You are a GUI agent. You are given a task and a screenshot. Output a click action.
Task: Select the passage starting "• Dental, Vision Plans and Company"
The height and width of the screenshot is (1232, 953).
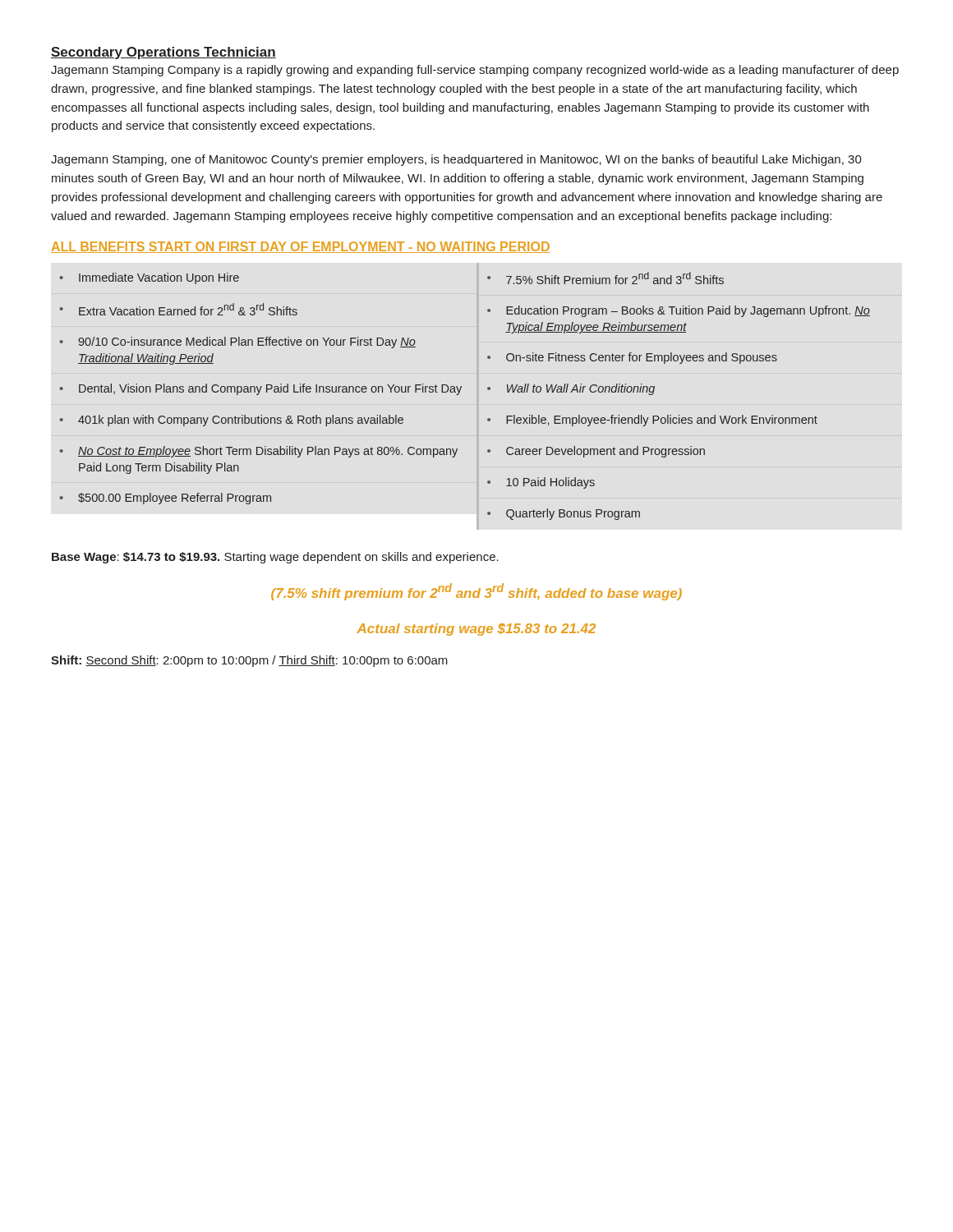261,389
